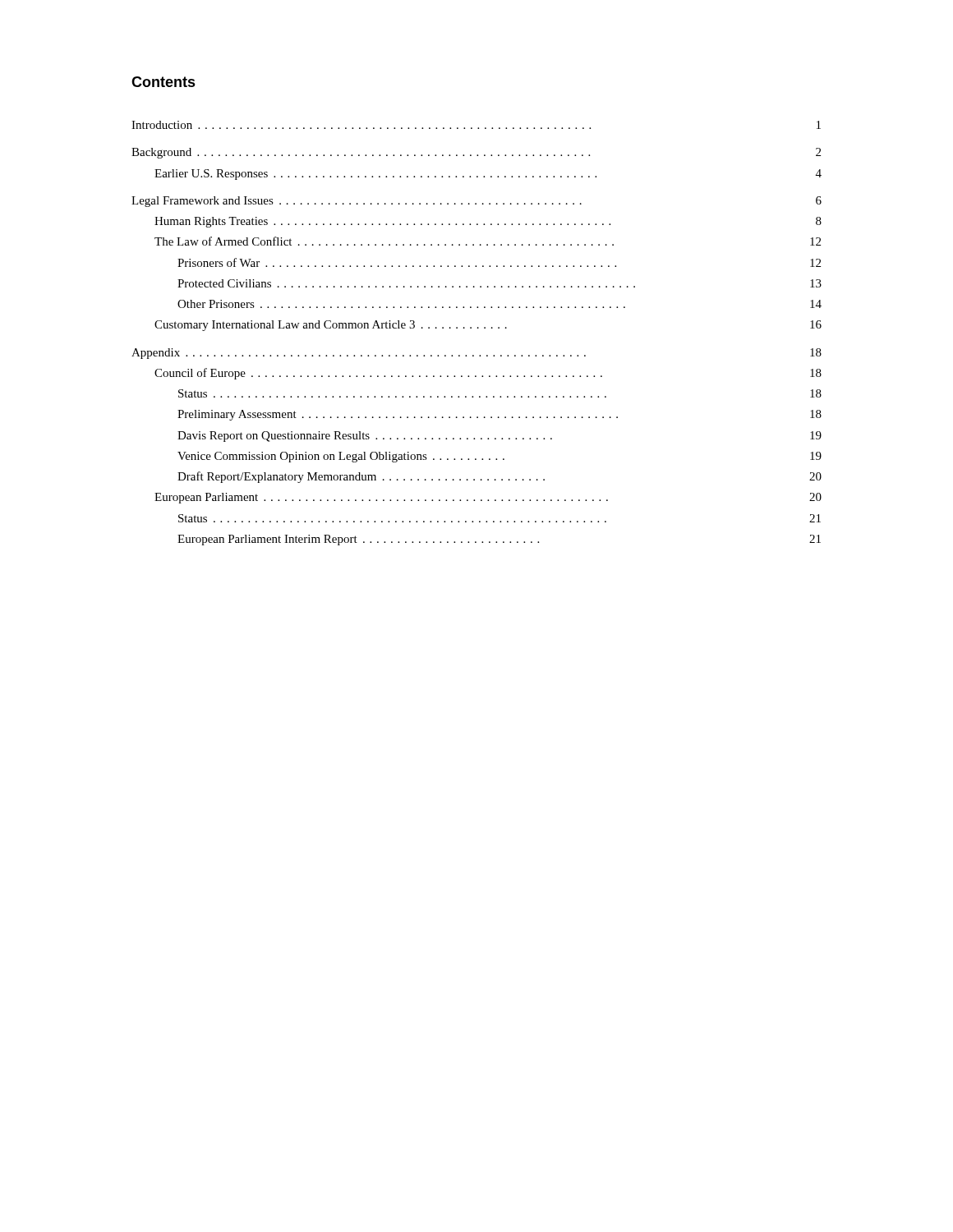This screenshot has width=953, height=1232.
Task: Locate the block of text that opens with "Davis Report on Questionnaire Results . . ."
Action: pyautogui.click(x=476, y=435)
